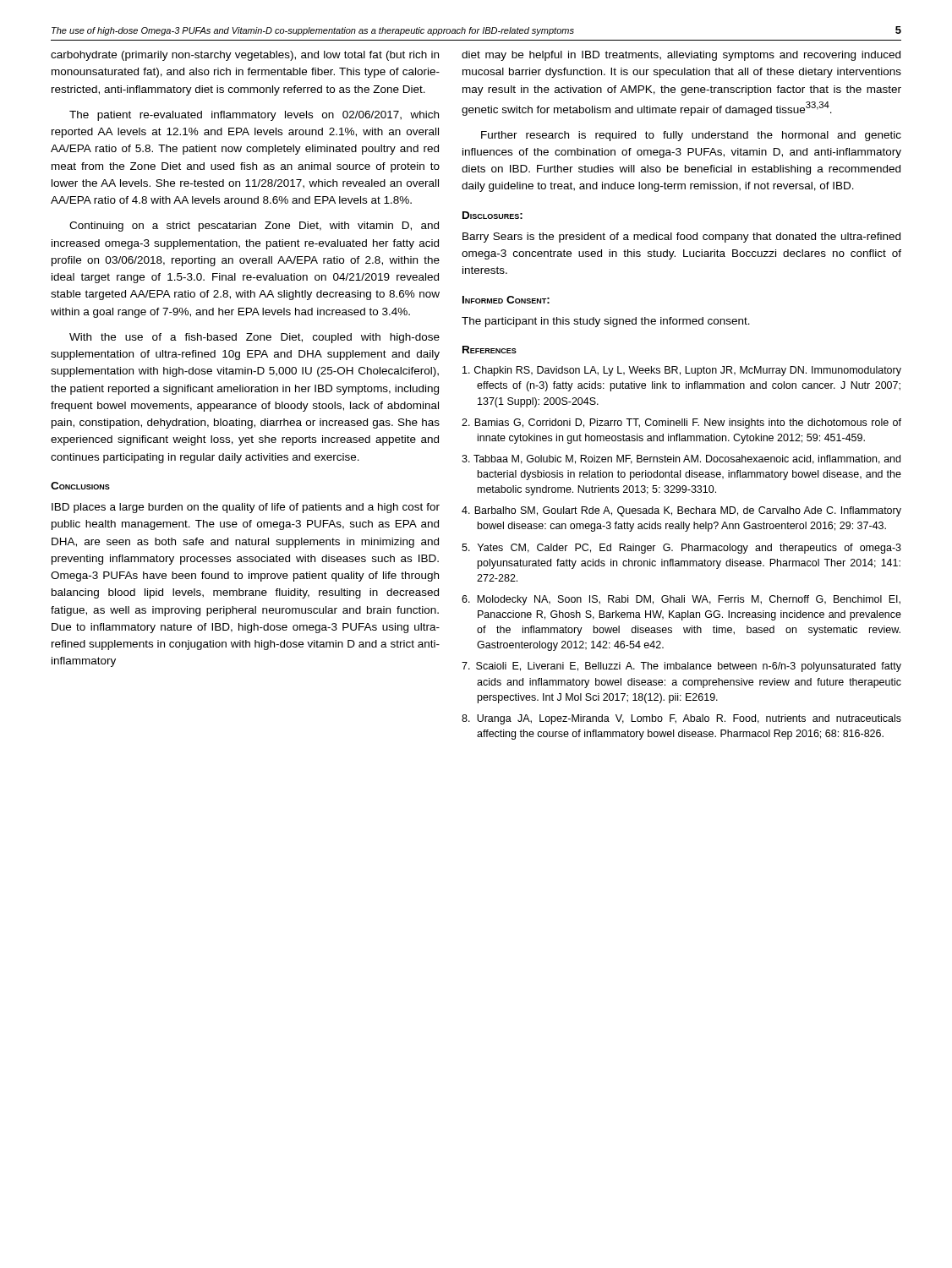Viewport: 952px width, 1268px height.
Task: Where is the passage that starts "3. Tabbaa M,"?
Action: (x=681, y=474)
